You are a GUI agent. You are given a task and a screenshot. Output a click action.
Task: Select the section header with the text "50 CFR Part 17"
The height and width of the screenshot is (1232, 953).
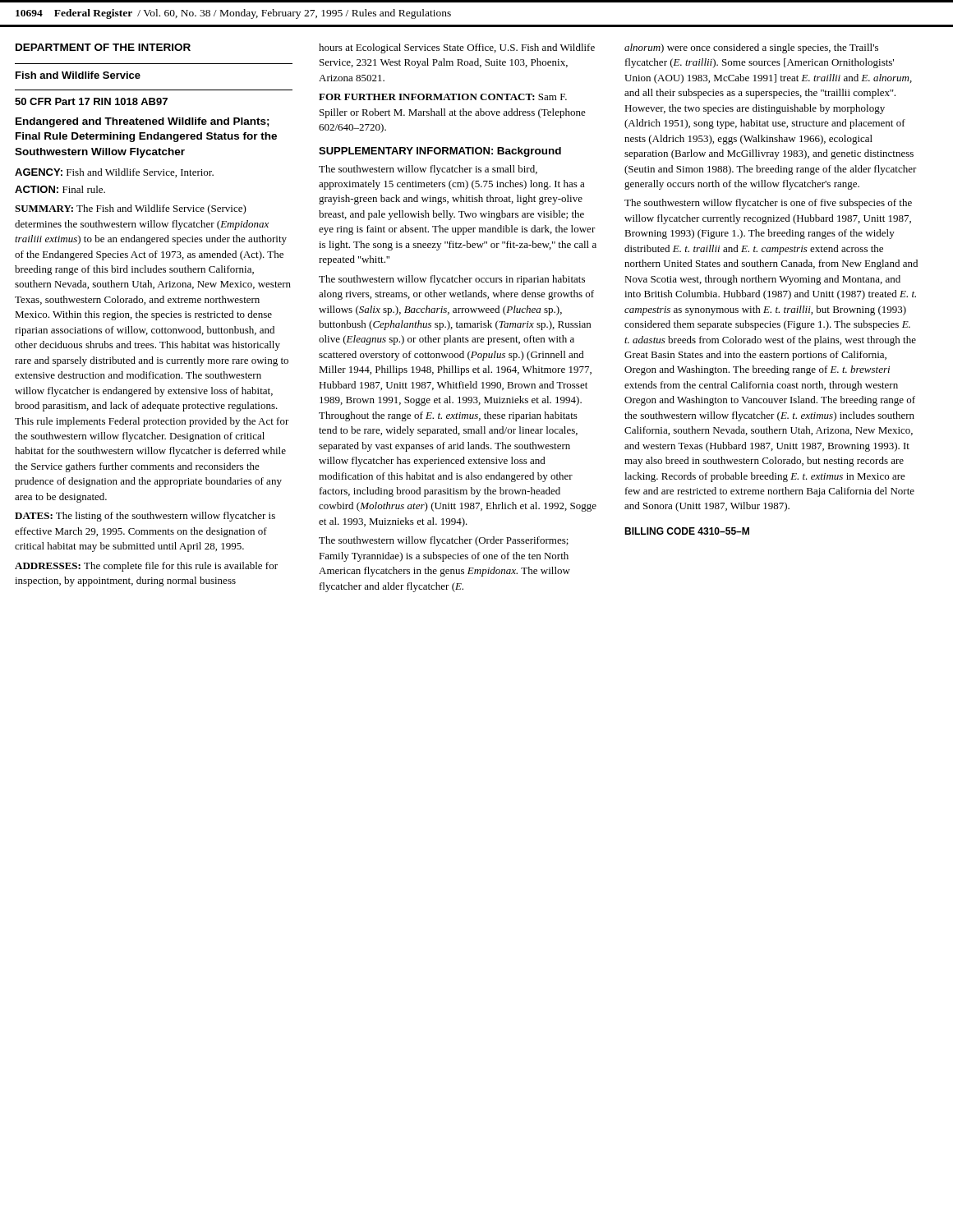pyautogui.click(x=52, y=101)
